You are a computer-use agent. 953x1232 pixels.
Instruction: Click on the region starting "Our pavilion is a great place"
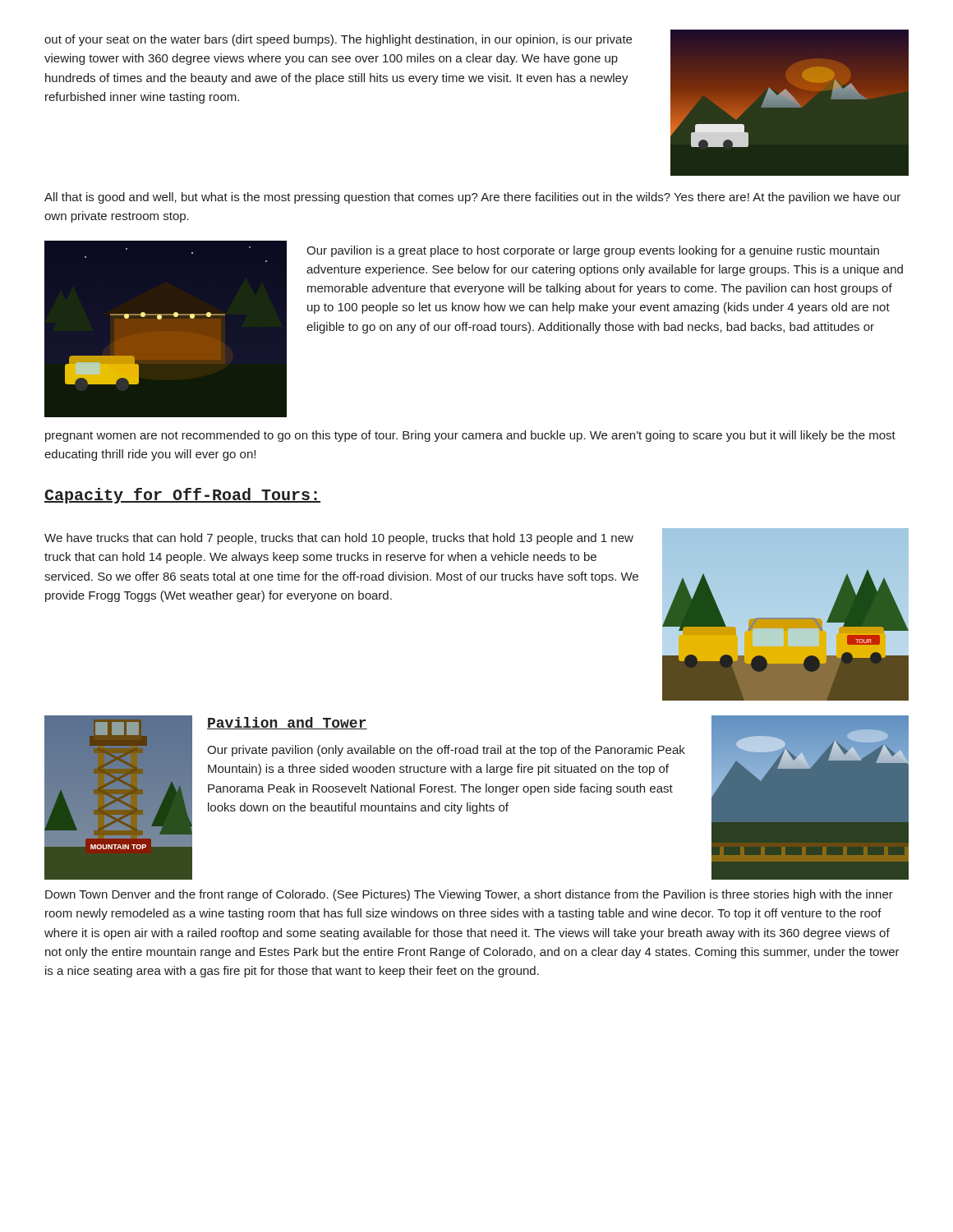point(605,288)
